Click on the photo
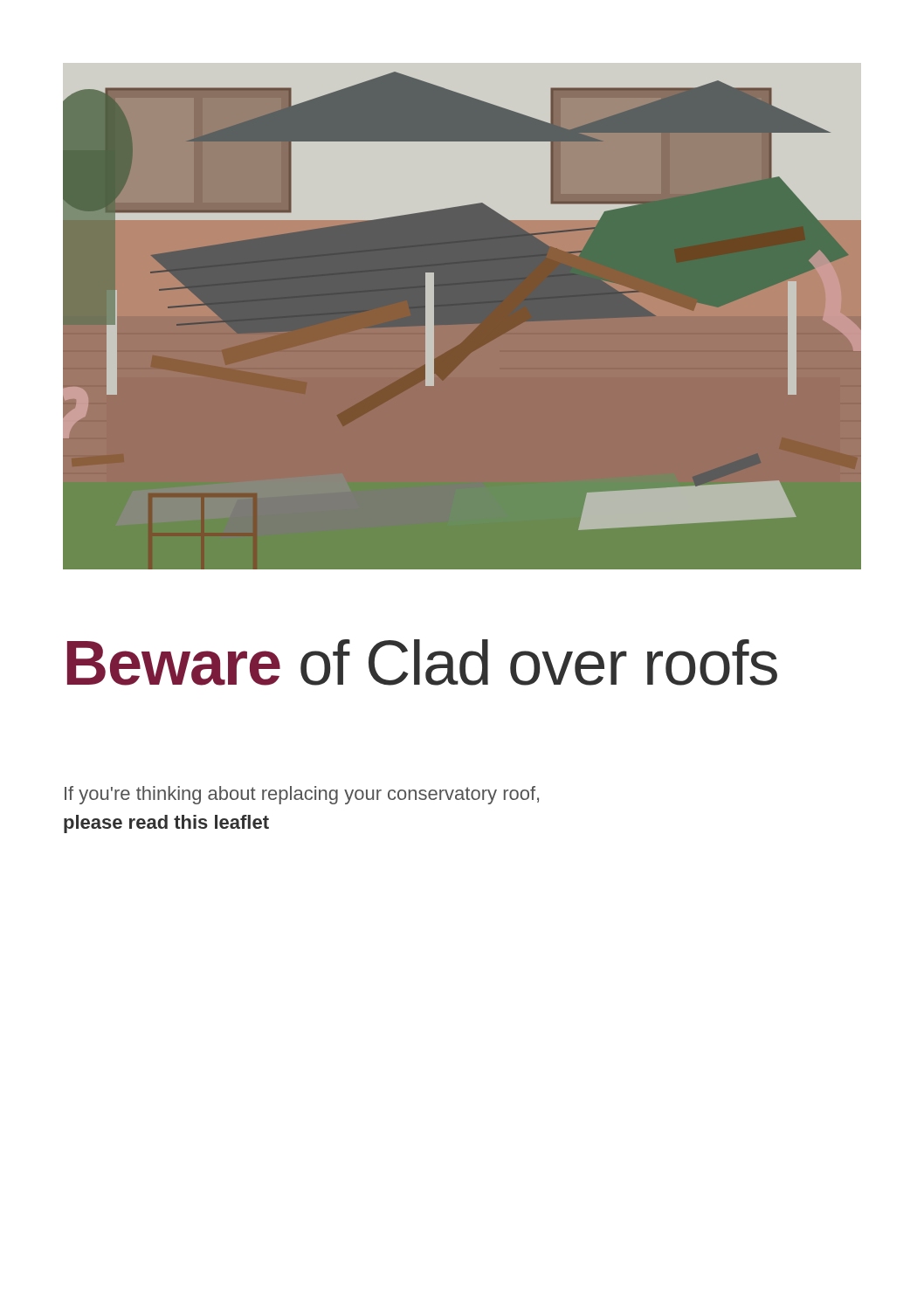This screenshot has height=1310, width=924. tap(462, 316)
